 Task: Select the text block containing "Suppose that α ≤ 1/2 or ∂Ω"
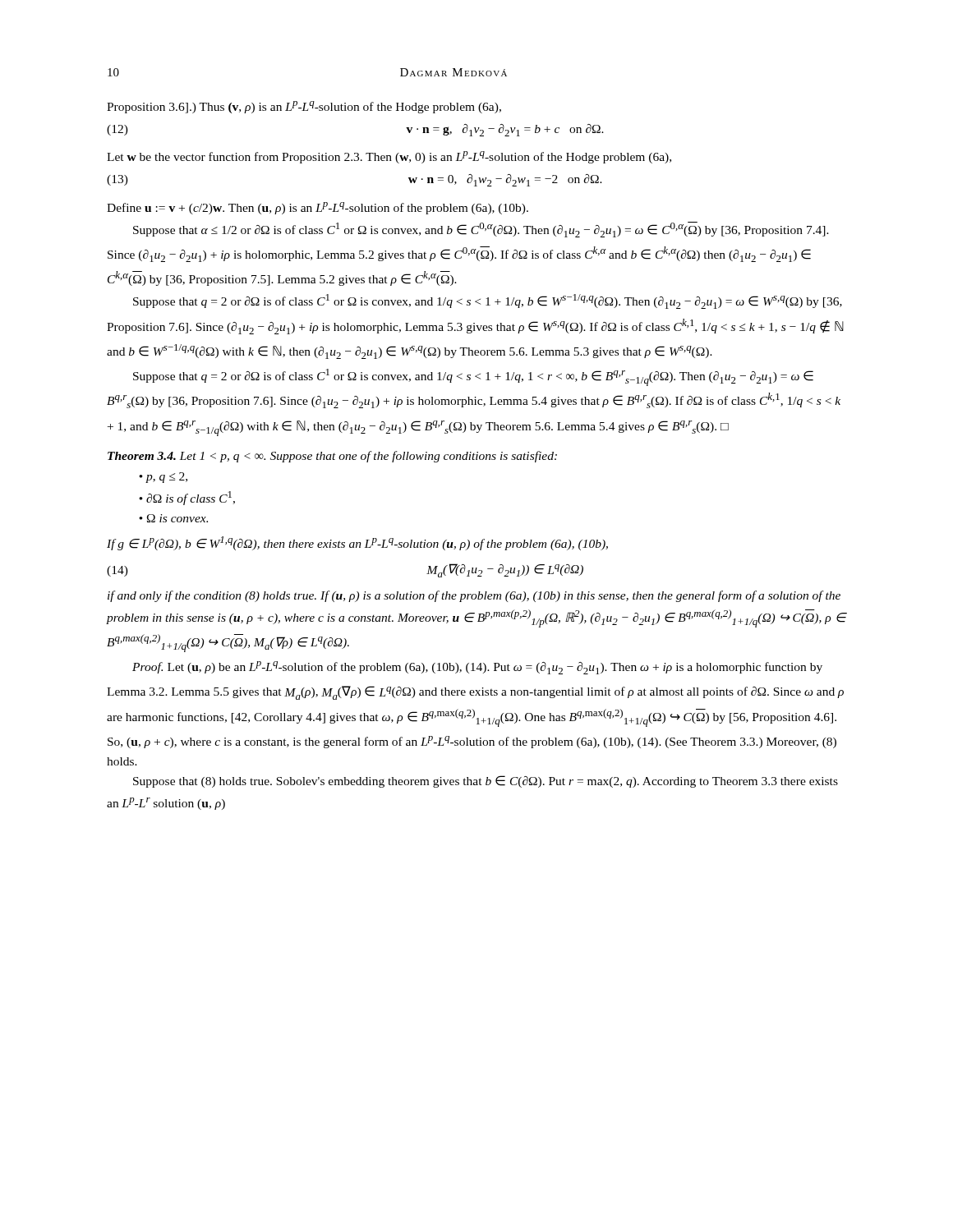[x=476, y=253]
